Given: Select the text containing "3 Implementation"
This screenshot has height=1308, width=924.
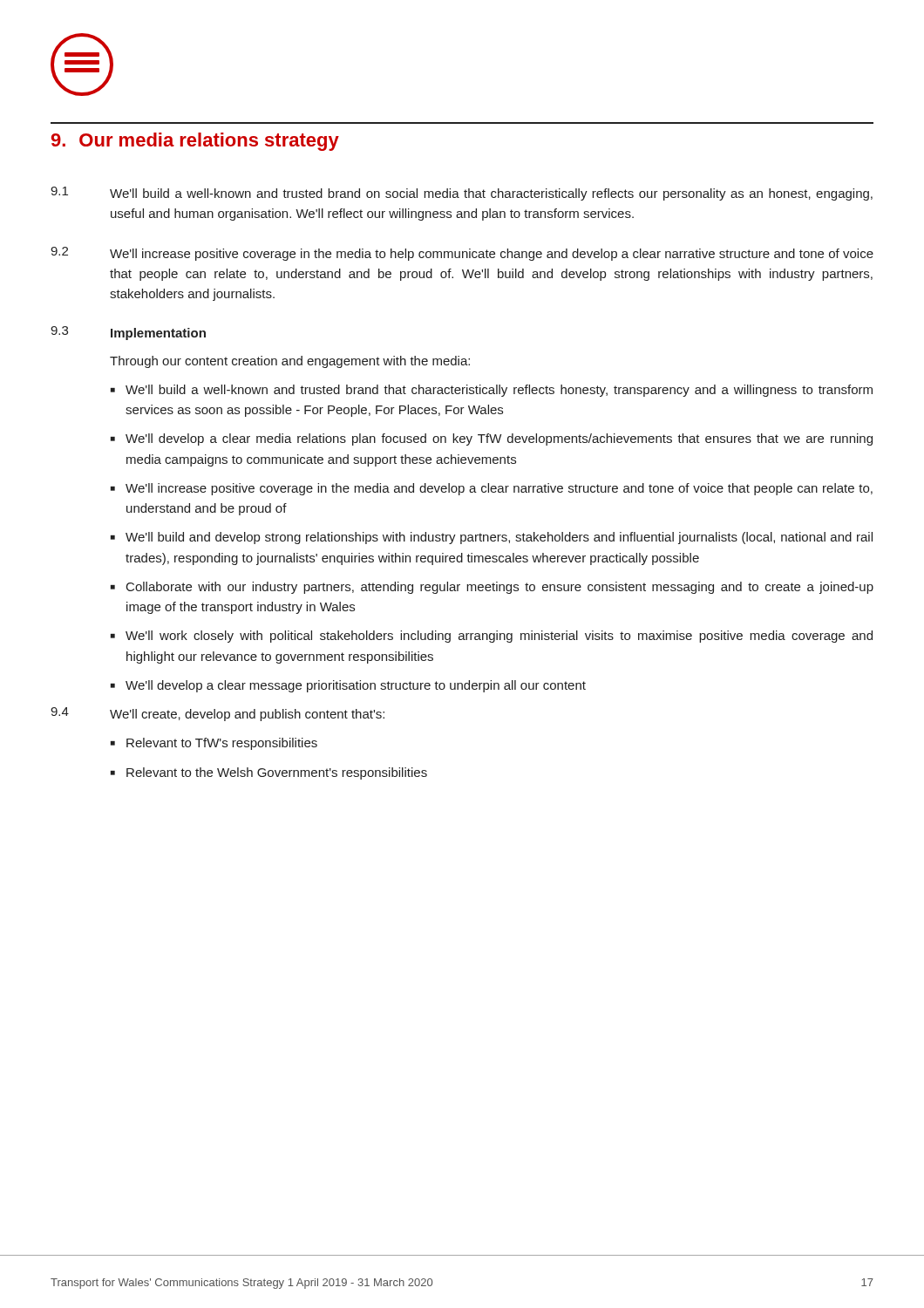Looking at the screenshot, I should (x=128, y=333).
